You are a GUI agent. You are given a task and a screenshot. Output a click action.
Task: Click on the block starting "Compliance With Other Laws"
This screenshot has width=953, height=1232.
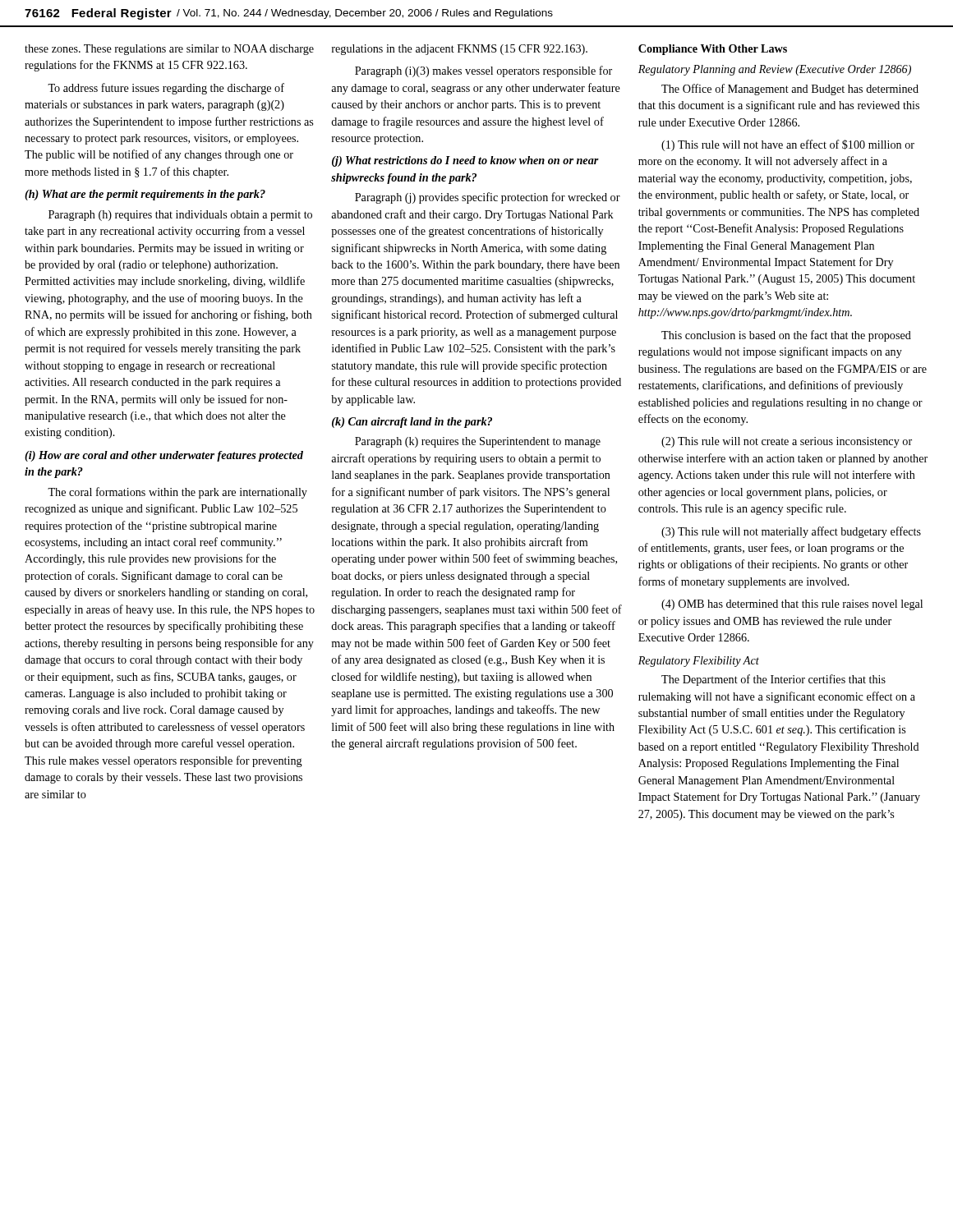coord(713,48)
